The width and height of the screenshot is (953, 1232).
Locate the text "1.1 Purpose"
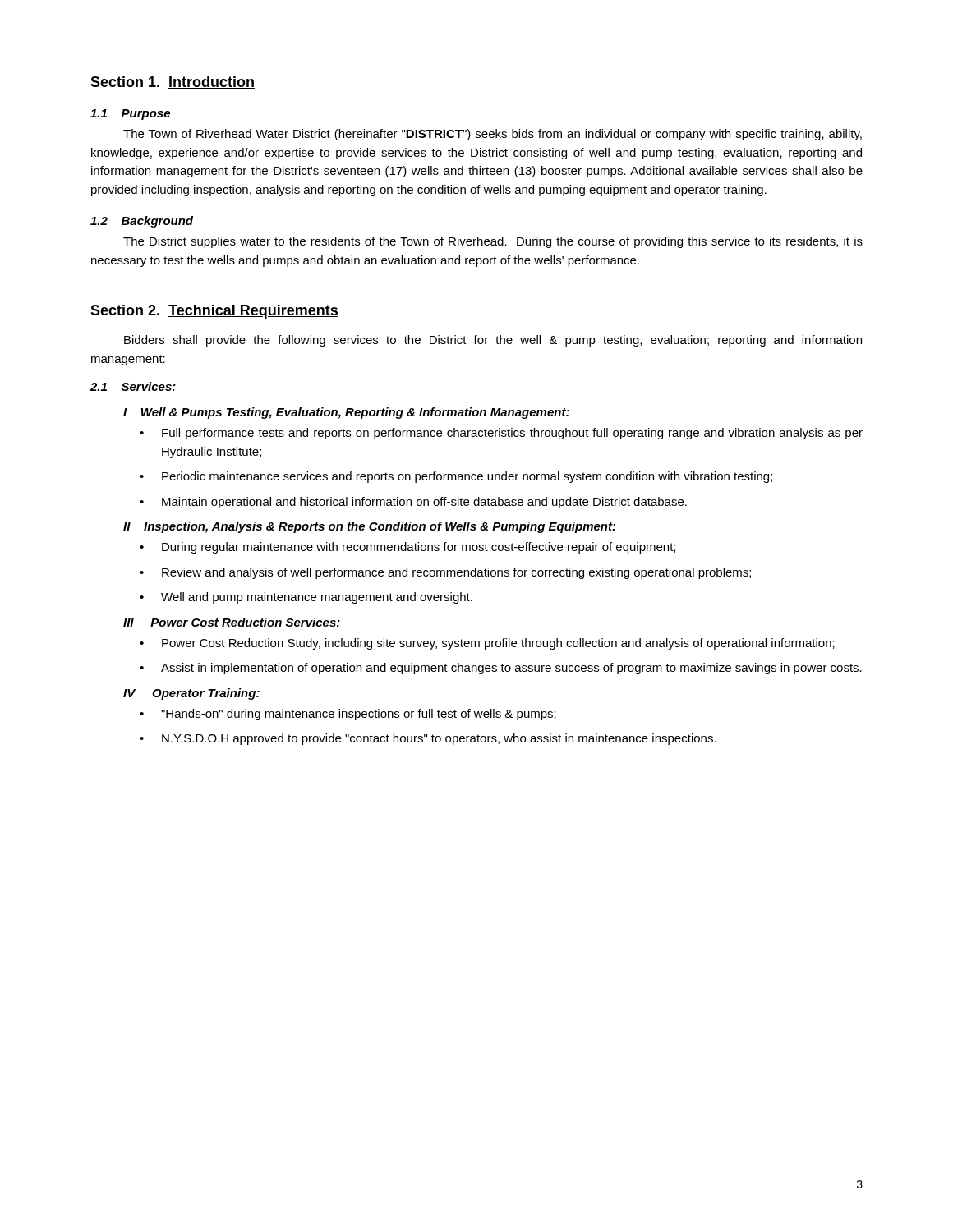(130, 113)
